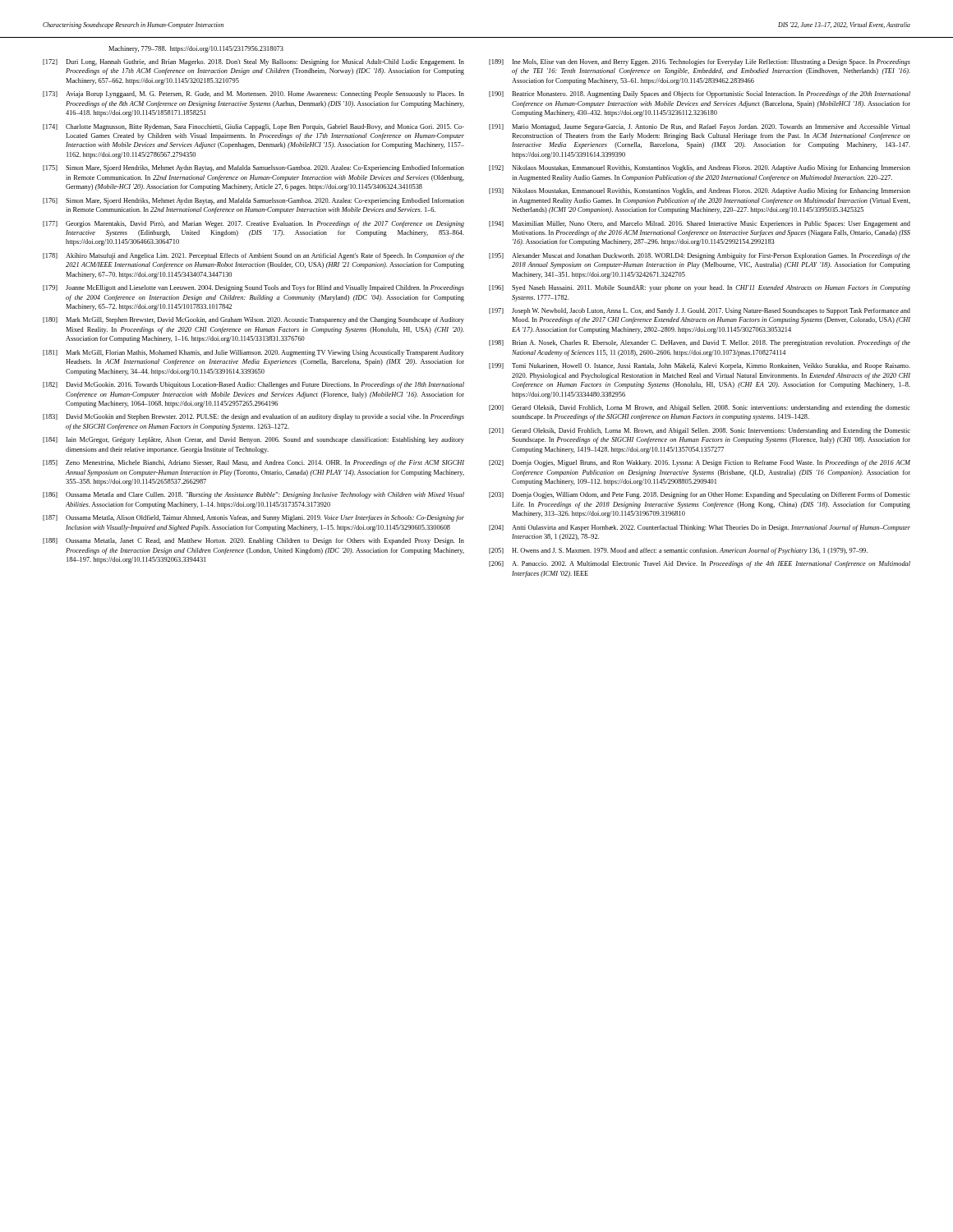Find the list item that reads "[179] Joanne McElligott and"
953x1232 pixels.
coord(253,298)
